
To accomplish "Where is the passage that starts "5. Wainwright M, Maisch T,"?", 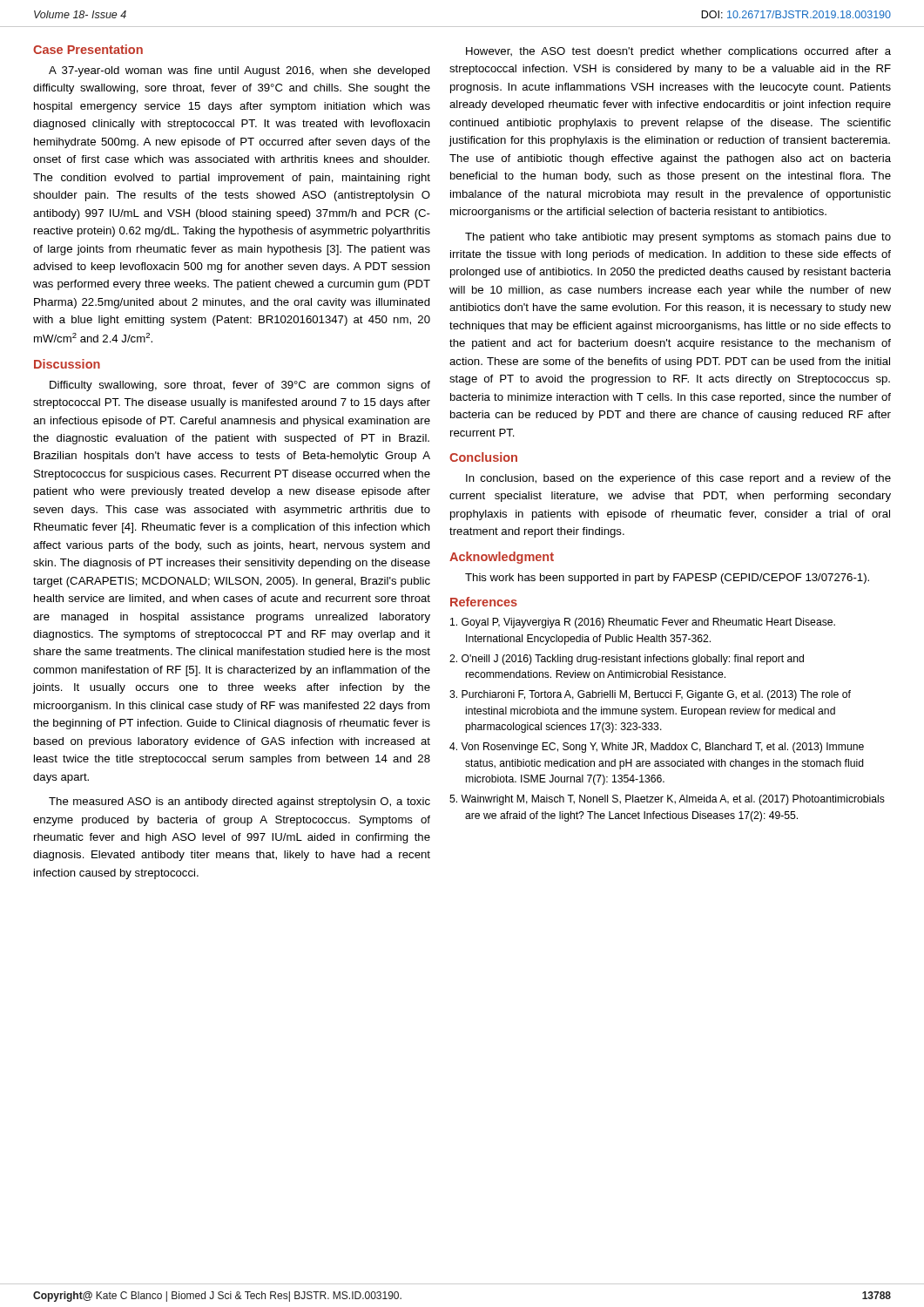I will pos(667,807).
